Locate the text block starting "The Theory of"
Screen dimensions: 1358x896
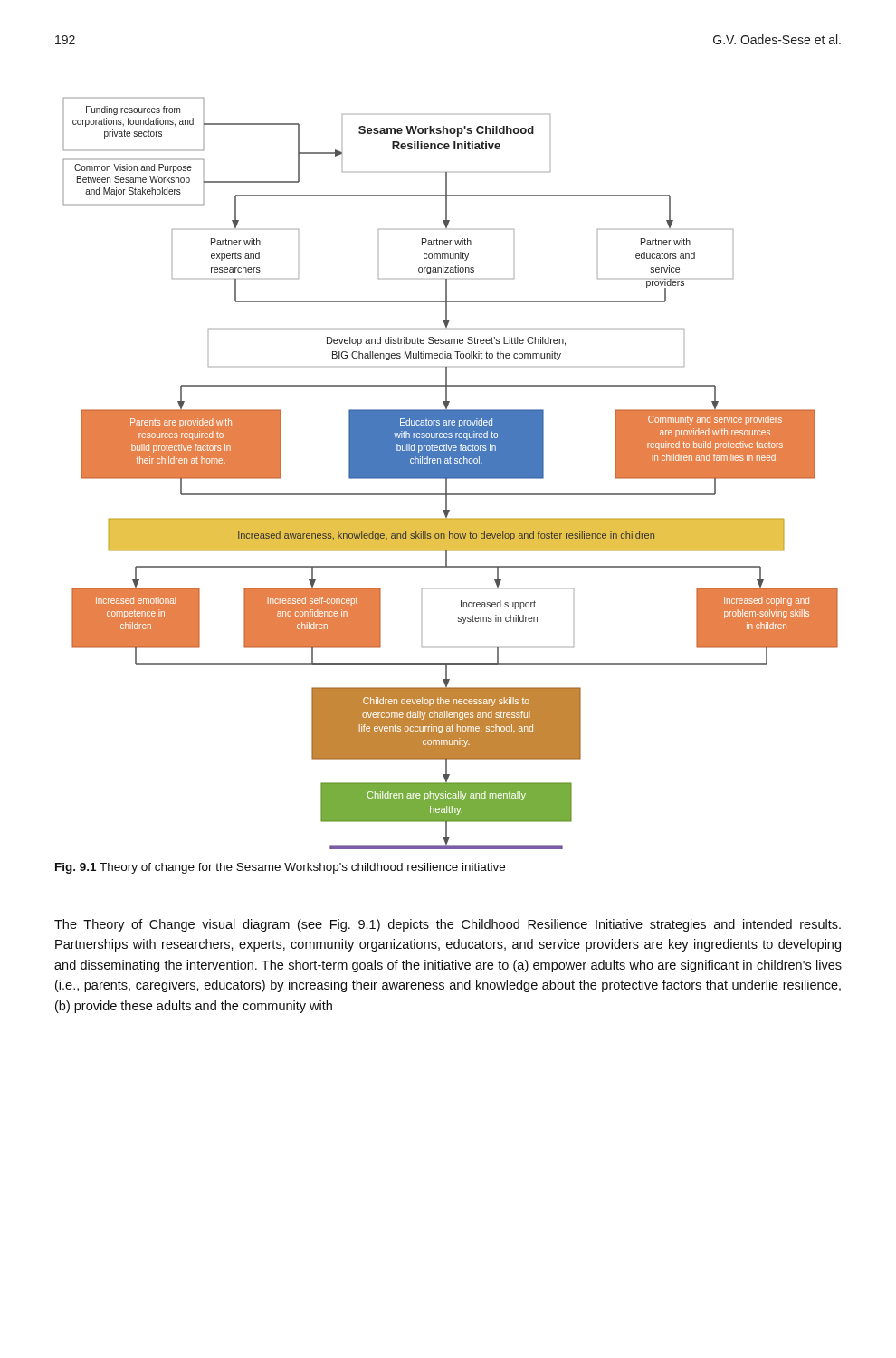click(x=448, y=965)
